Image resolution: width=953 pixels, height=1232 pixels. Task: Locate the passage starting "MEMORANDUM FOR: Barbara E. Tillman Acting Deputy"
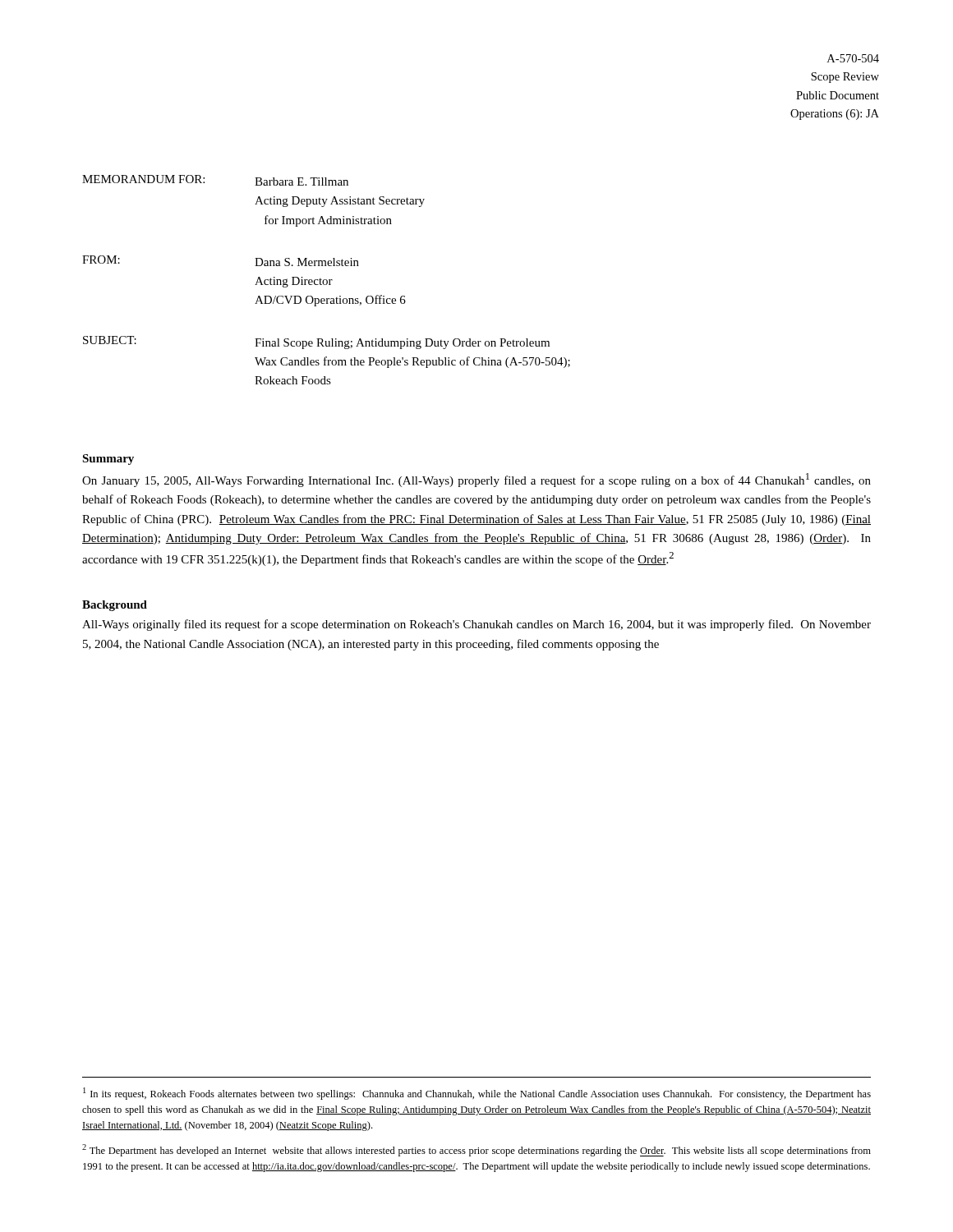pos(253,201)
